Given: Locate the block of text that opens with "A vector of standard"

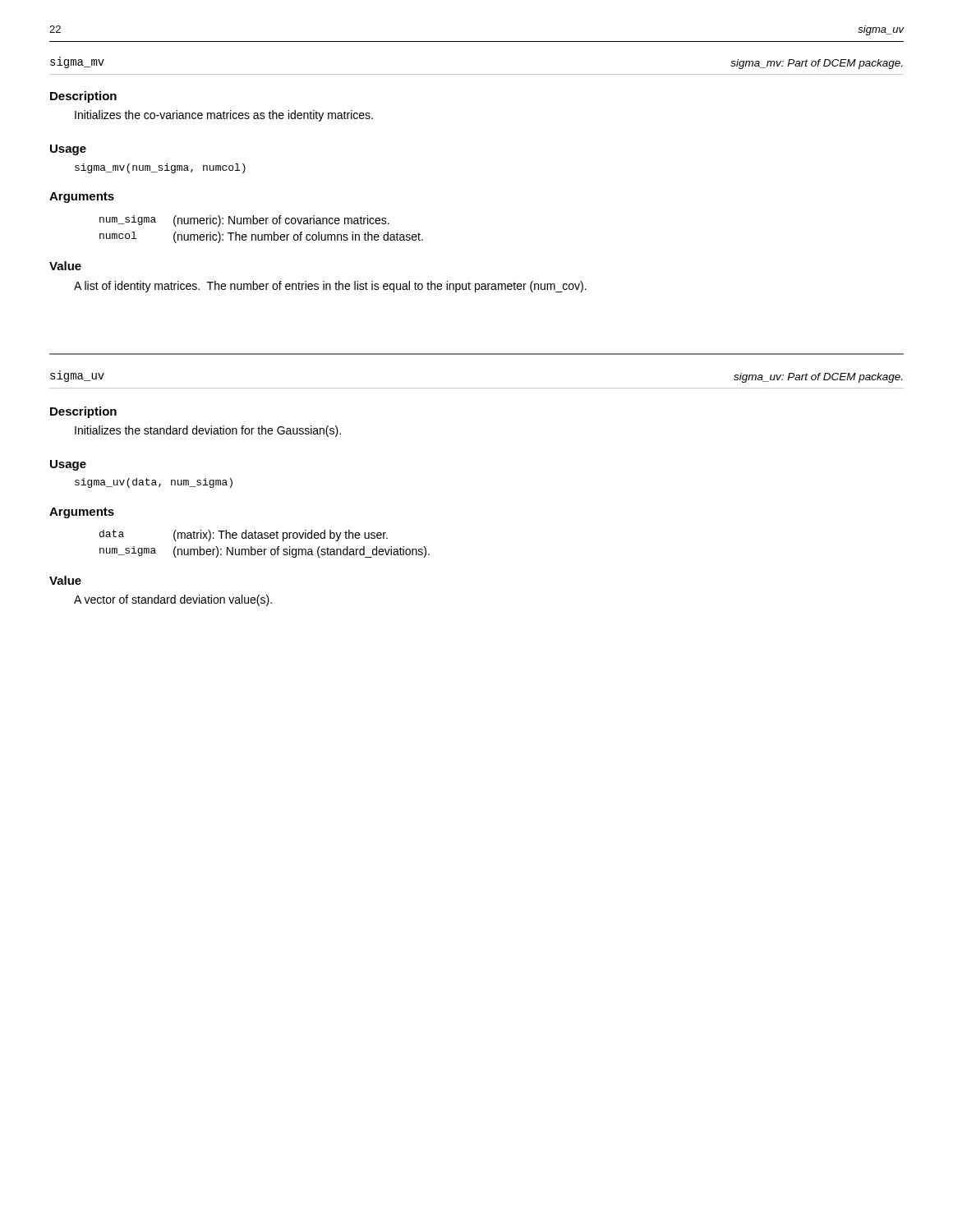Looking at the screenshot, I should click(x=173, y=600).
